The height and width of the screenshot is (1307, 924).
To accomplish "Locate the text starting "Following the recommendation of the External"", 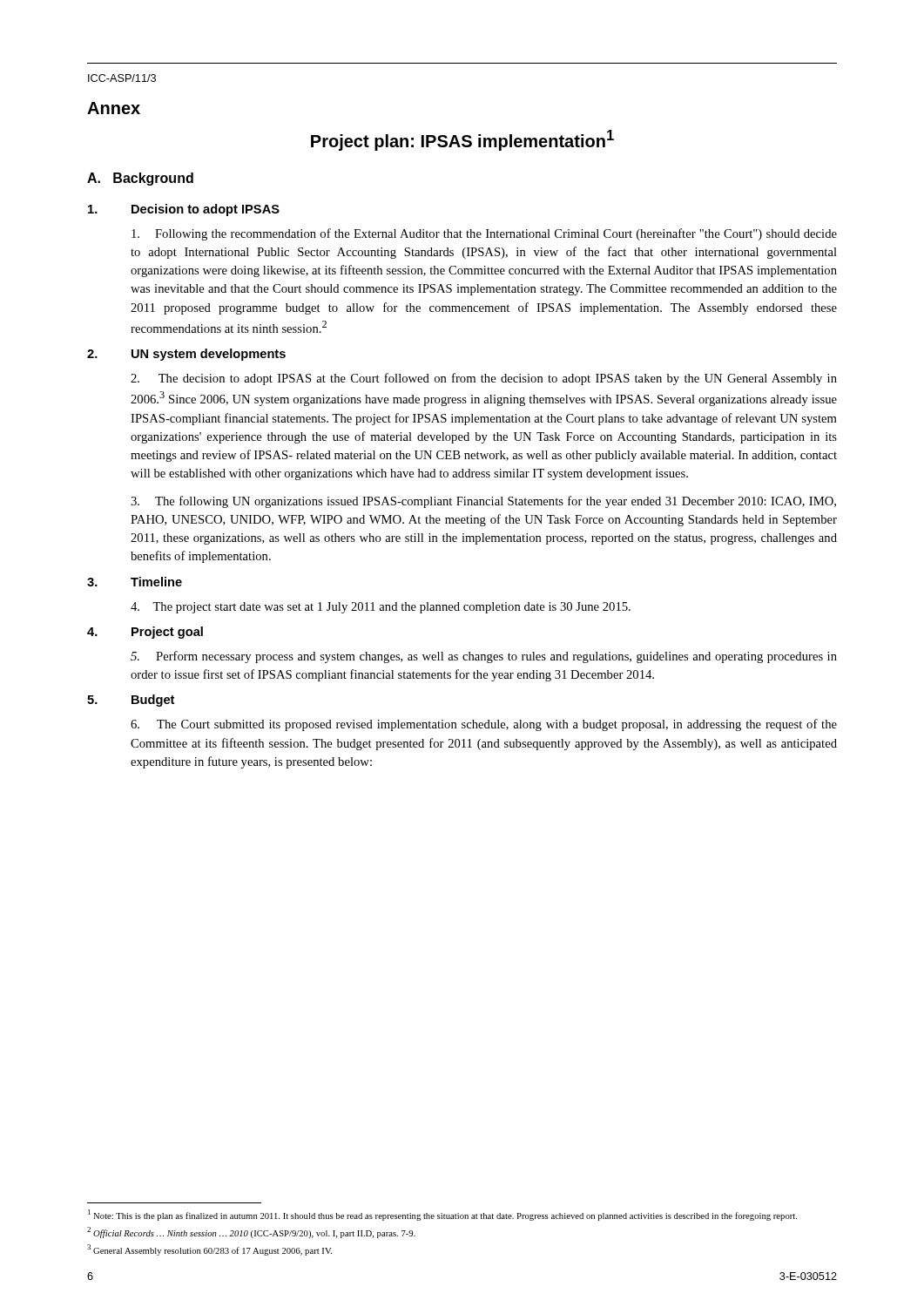I will tap(484, 281).
